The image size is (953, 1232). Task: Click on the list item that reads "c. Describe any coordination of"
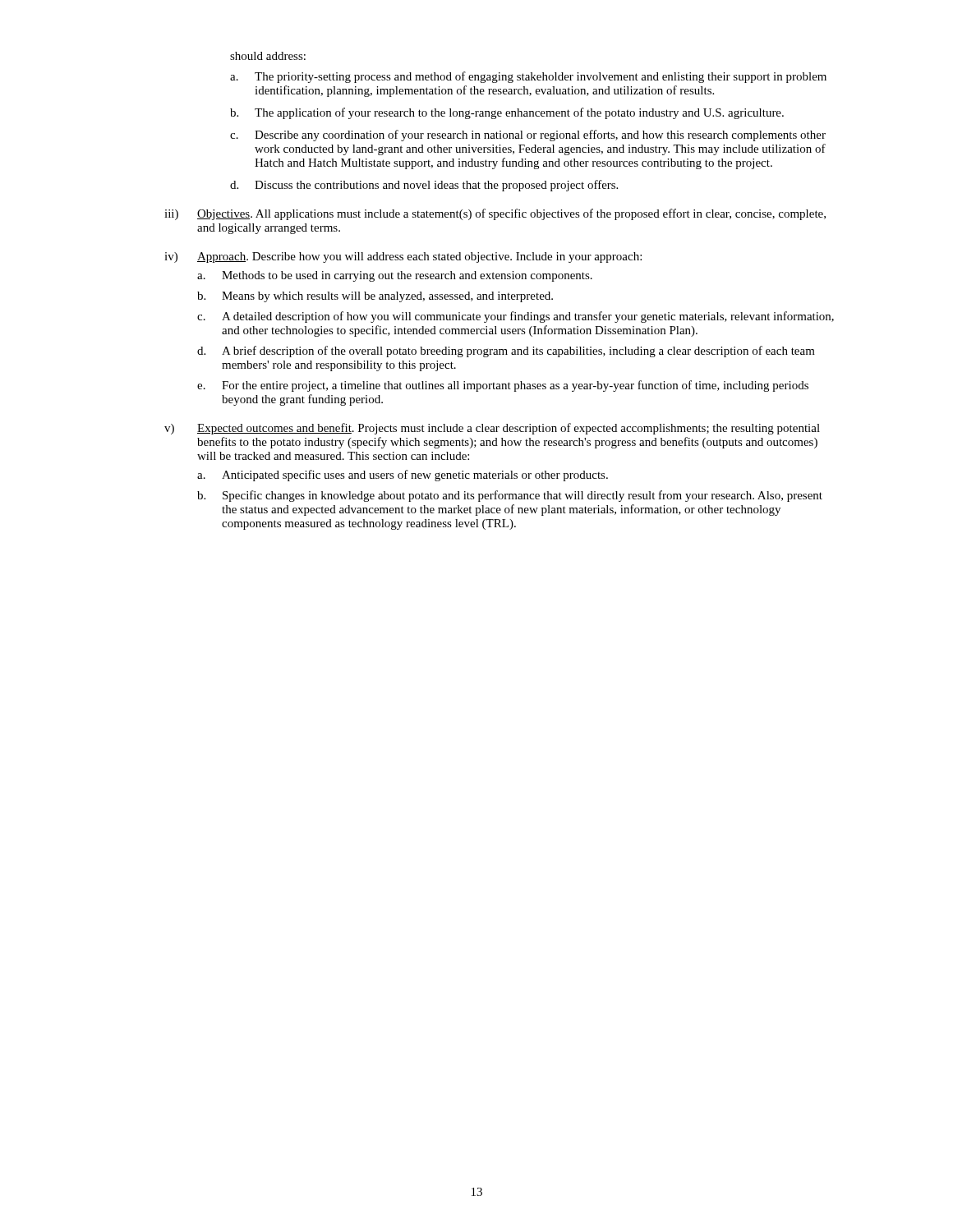(534, 149)
